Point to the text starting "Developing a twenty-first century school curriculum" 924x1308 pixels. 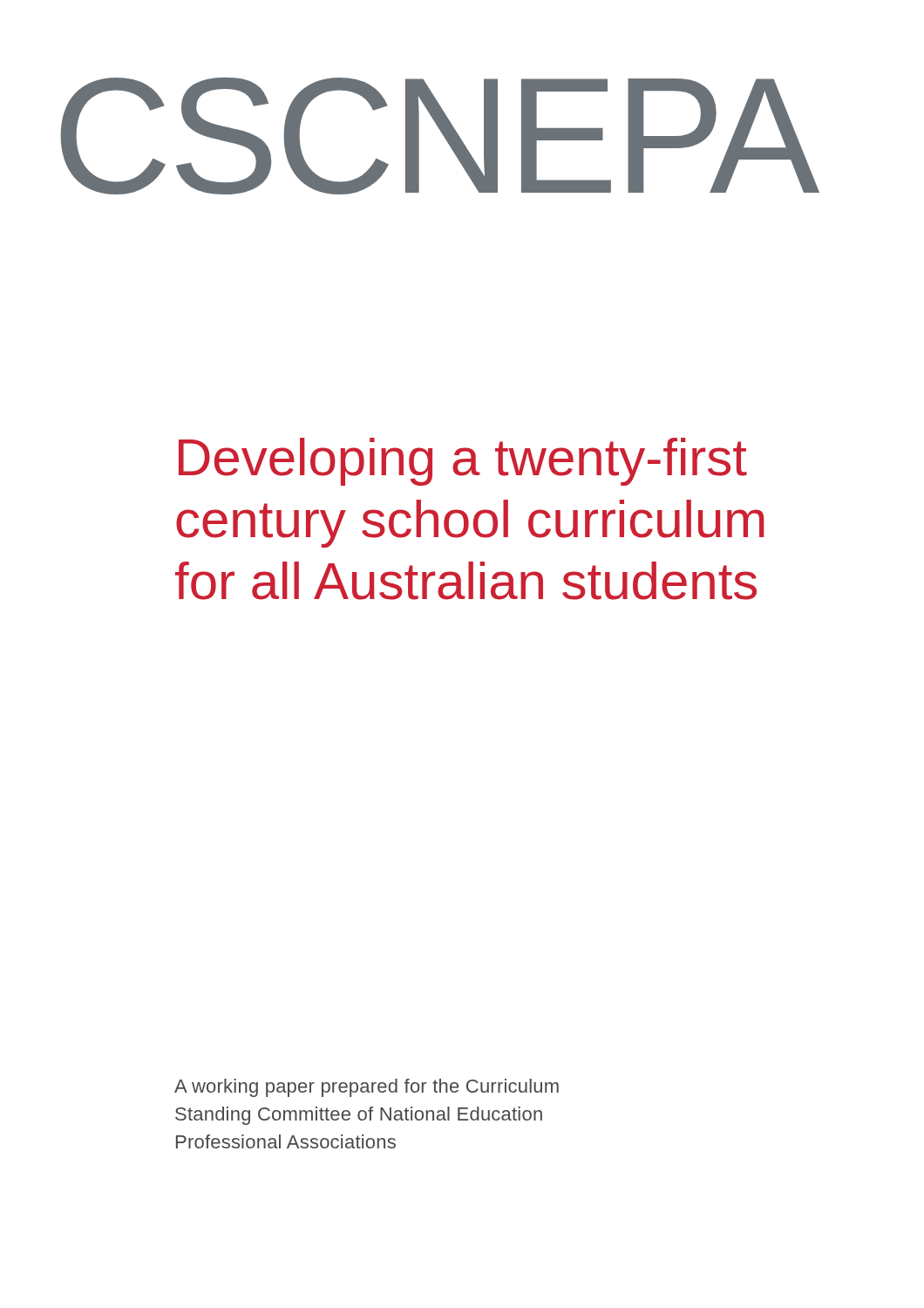click(471, 519)
